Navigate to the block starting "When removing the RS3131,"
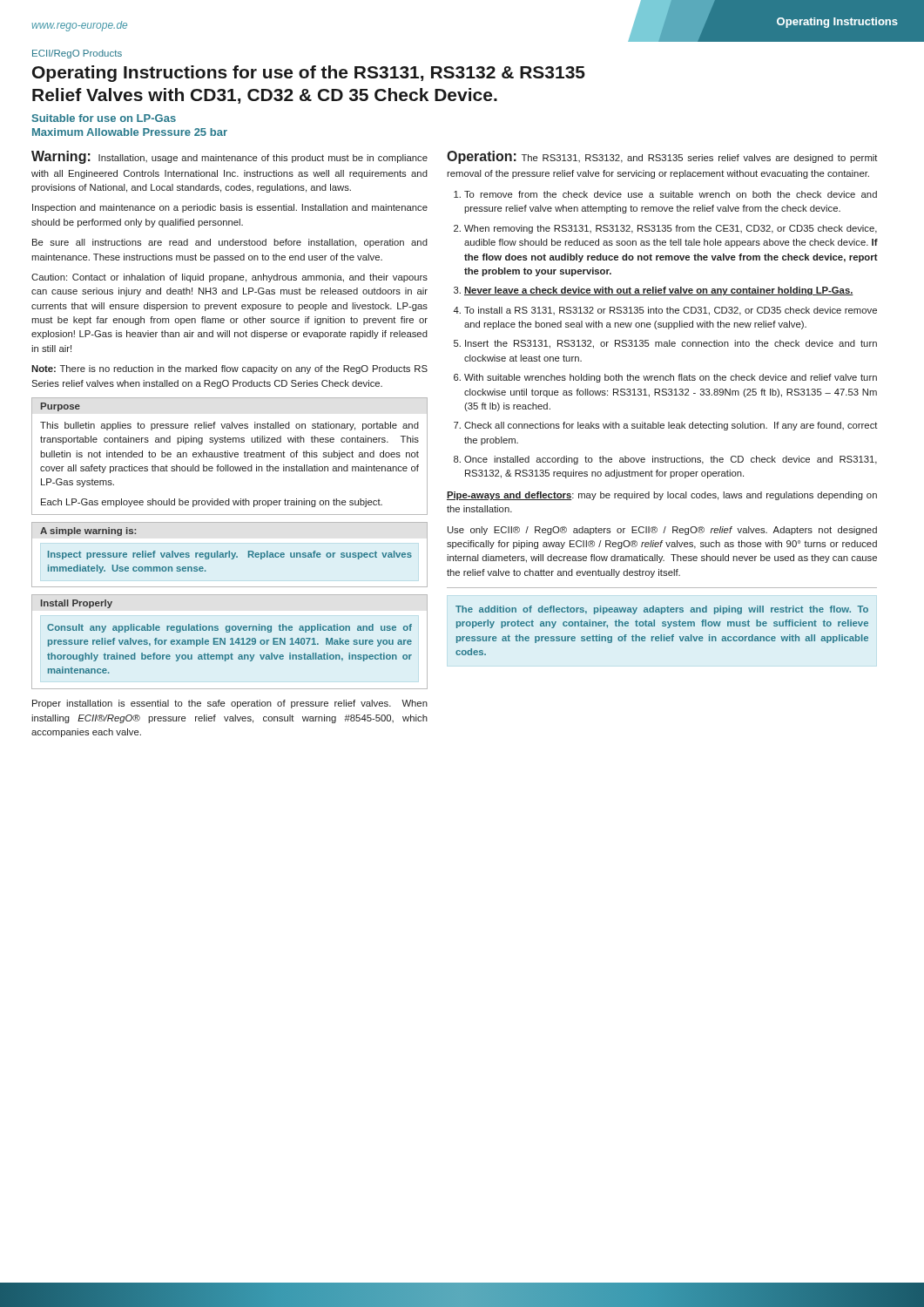Screen dimensions: 1307x924 (x=671, y=250)
